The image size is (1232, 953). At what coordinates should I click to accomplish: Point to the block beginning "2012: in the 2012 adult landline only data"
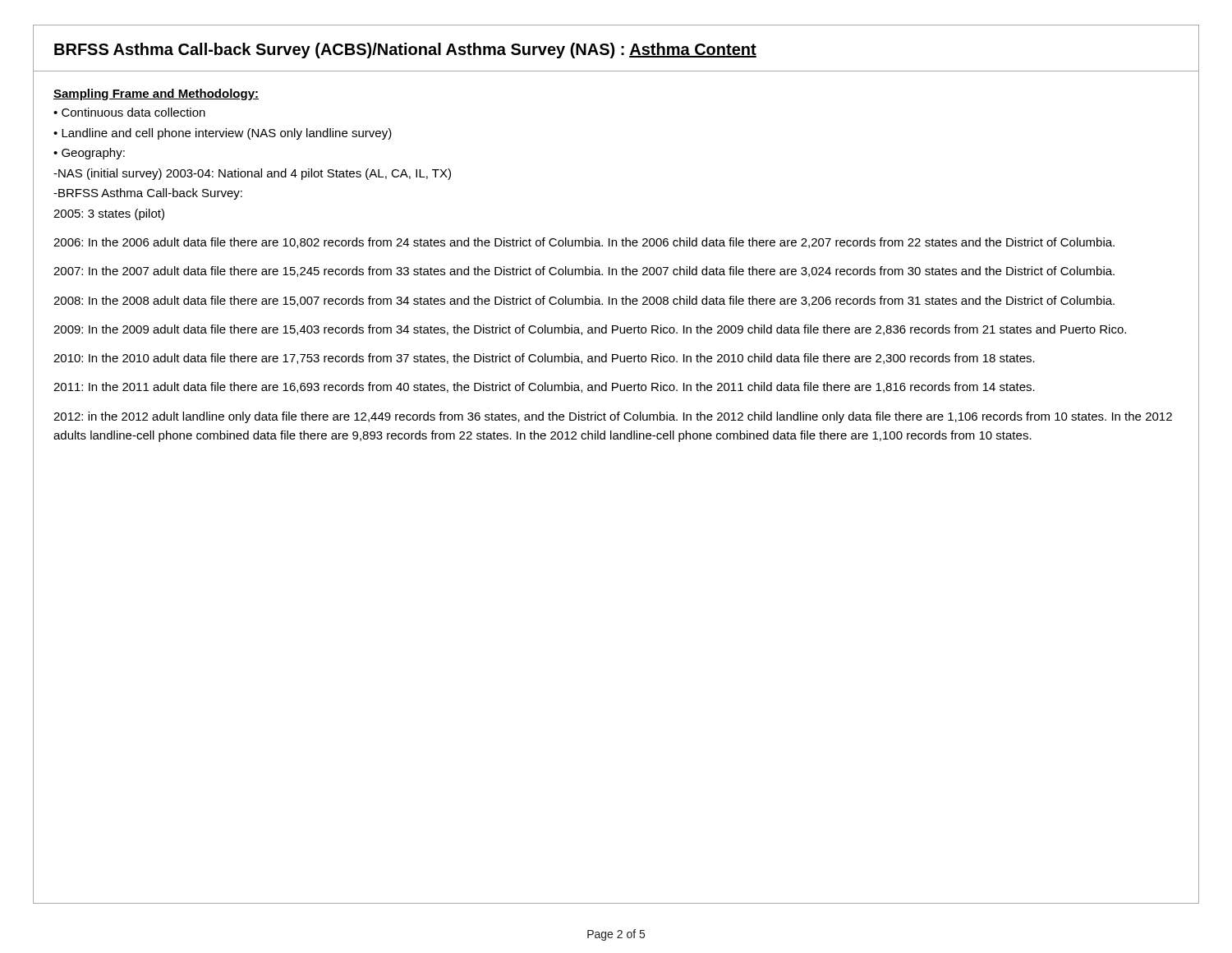click(x=613, y=425)
